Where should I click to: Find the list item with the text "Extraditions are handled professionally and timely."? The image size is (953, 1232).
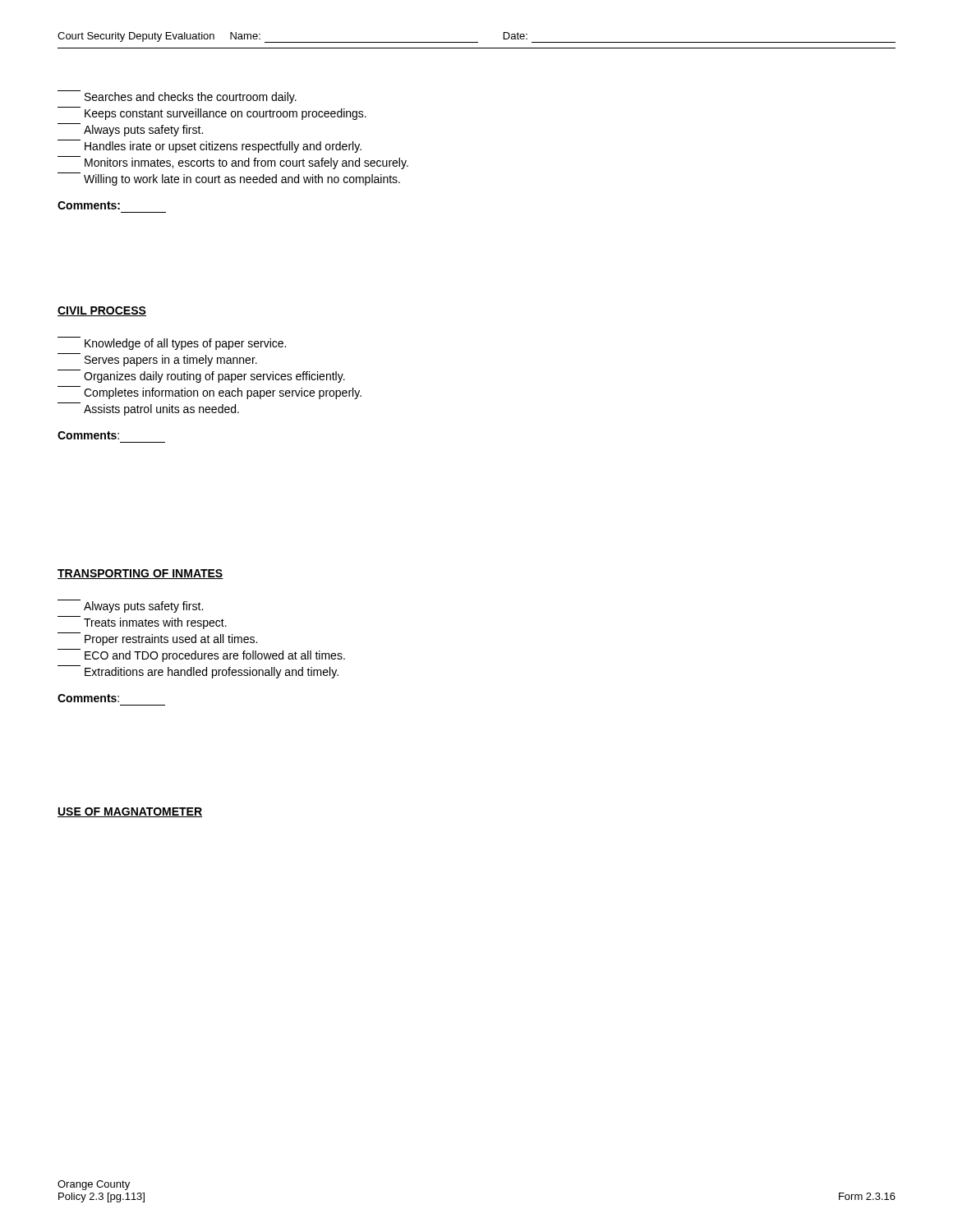(198, 672)
